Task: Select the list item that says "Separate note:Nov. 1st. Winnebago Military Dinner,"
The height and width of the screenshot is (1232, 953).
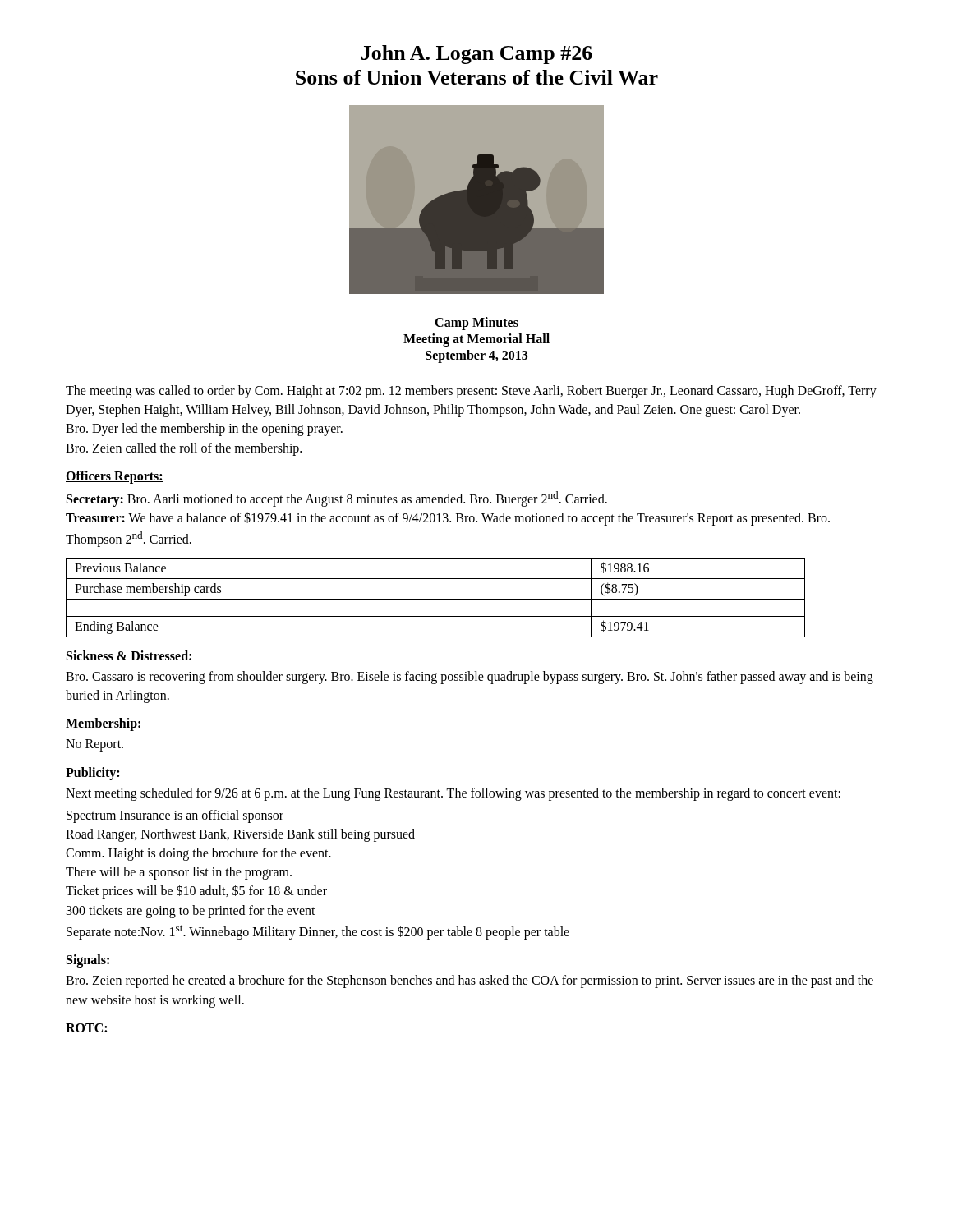Action: click(x=318, y=930)
